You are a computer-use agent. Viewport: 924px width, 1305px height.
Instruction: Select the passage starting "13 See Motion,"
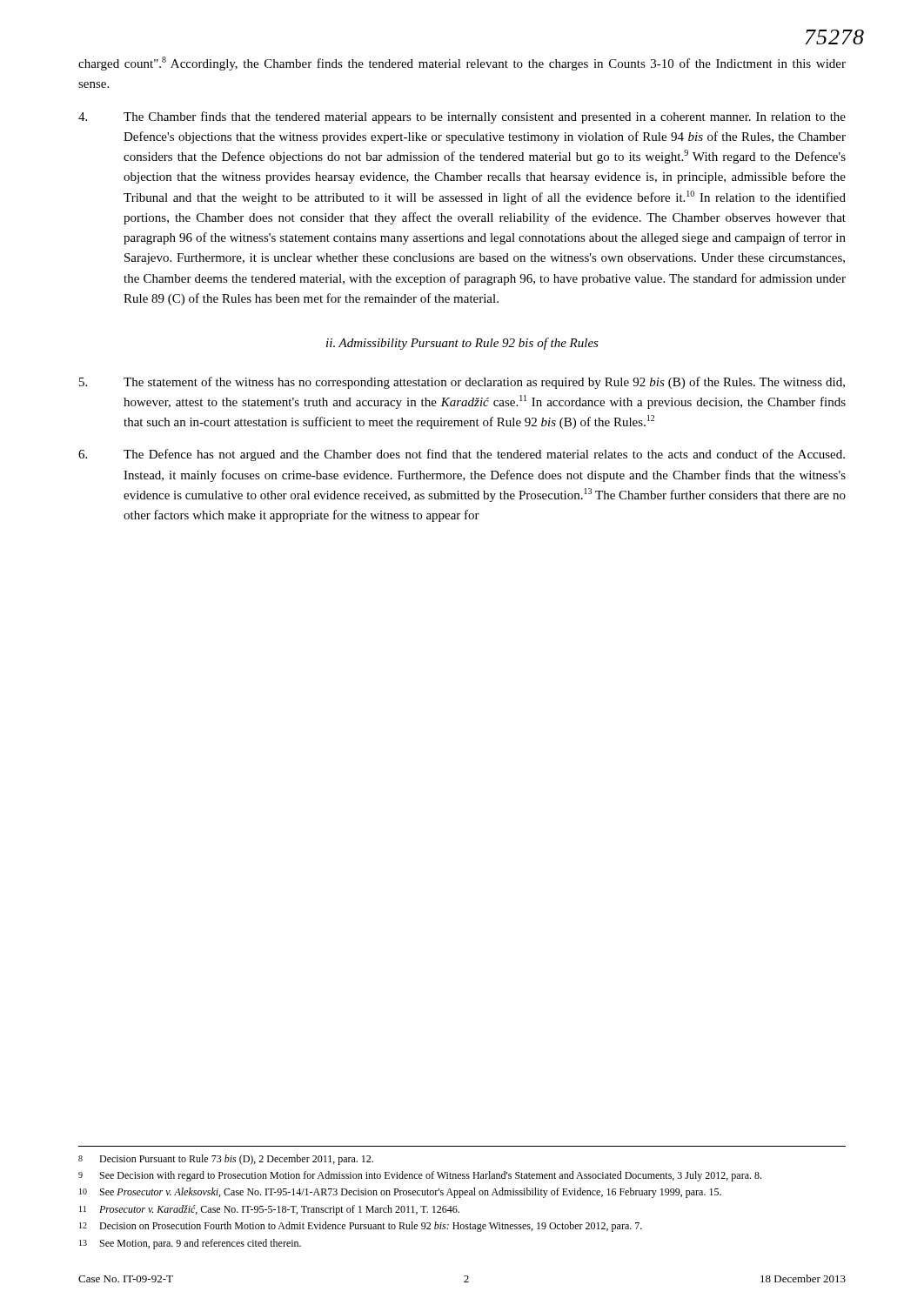[190, 1244]
